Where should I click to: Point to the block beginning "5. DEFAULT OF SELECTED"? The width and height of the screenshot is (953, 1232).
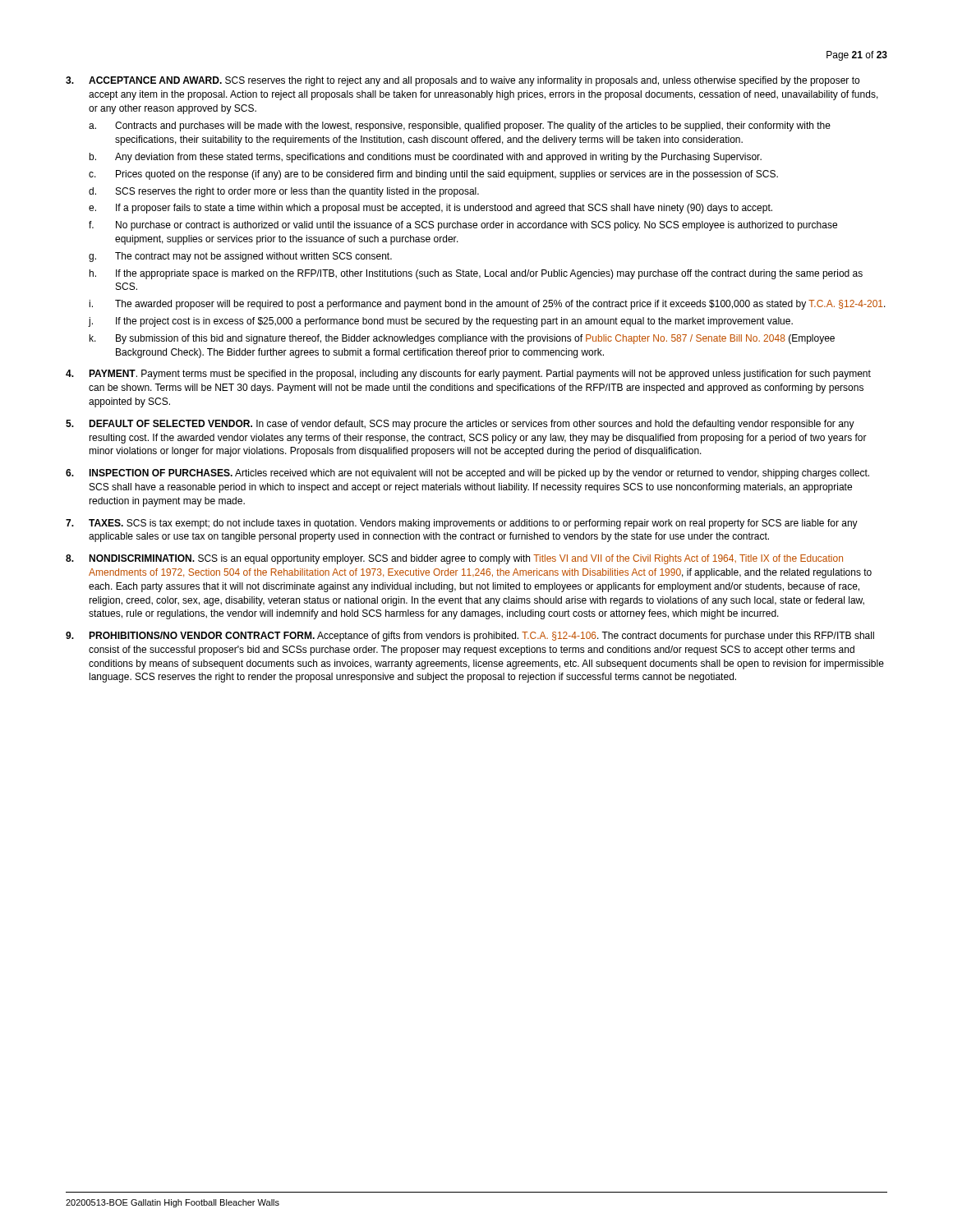(x=476, y=438)
